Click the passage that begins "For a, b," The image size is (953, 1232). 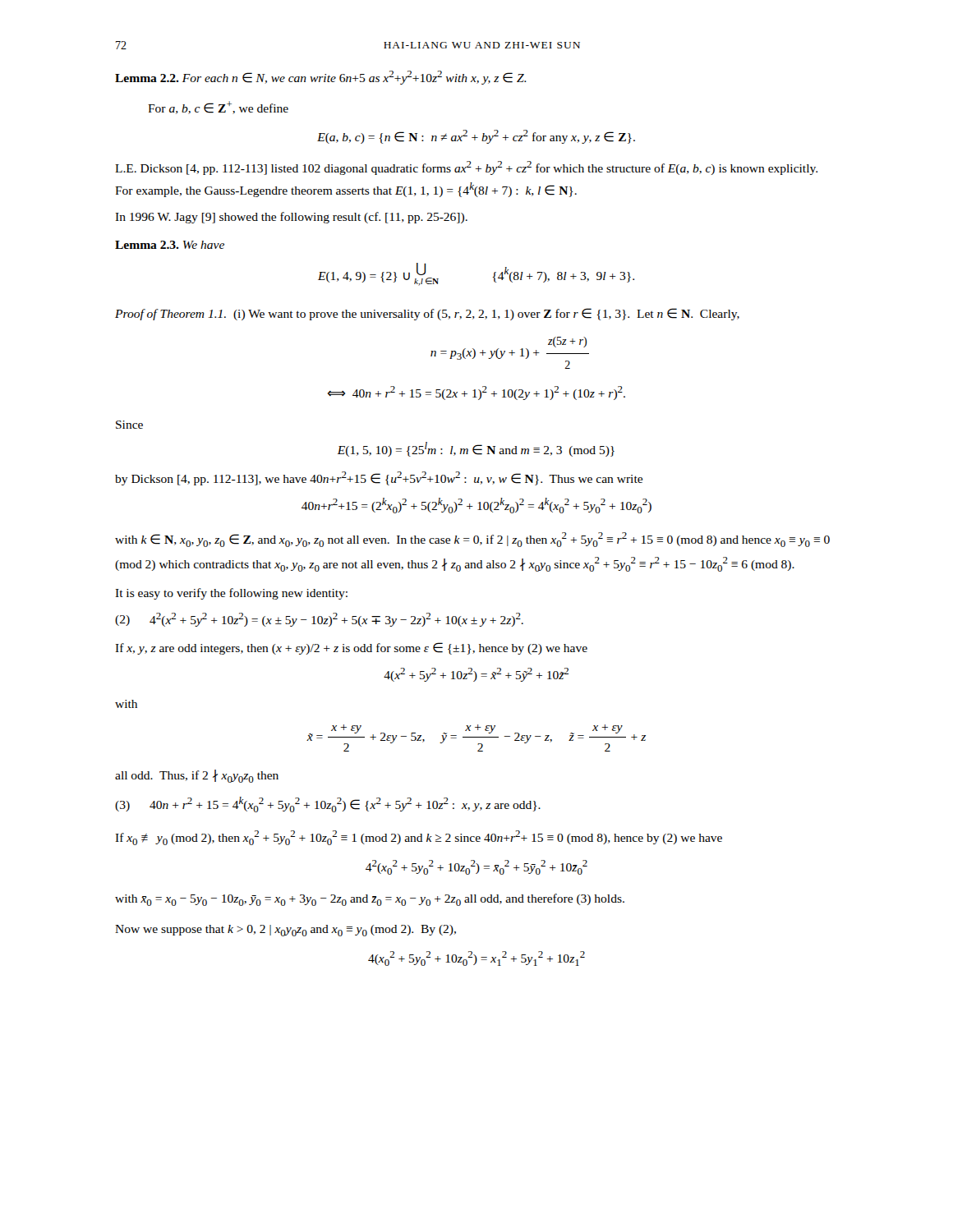[218, 107]
